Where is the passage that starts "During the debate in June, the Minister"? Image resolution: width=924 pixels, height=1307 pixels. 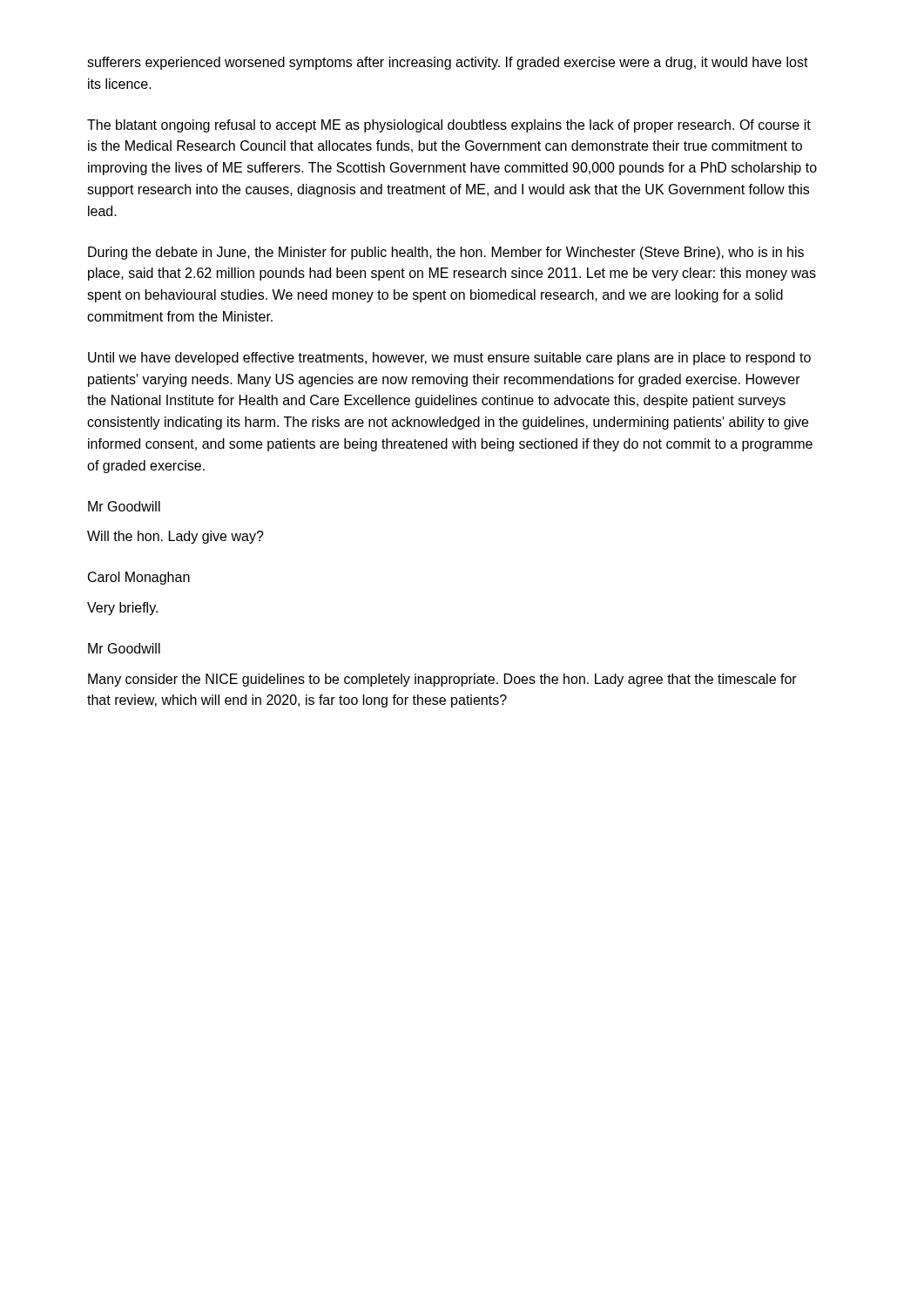coord(452,284)
